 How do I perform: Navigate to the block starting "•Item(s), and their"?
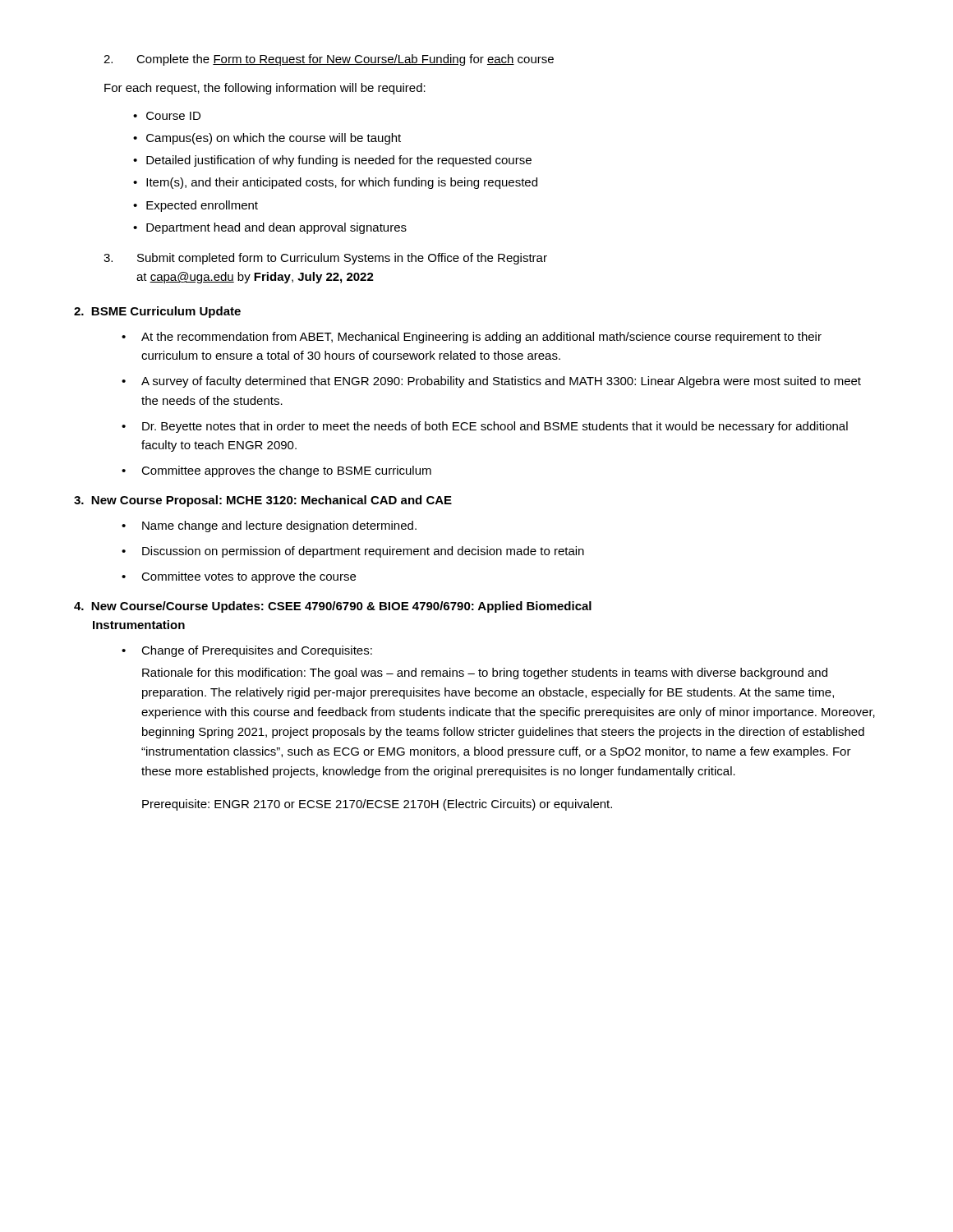point(336,182)
